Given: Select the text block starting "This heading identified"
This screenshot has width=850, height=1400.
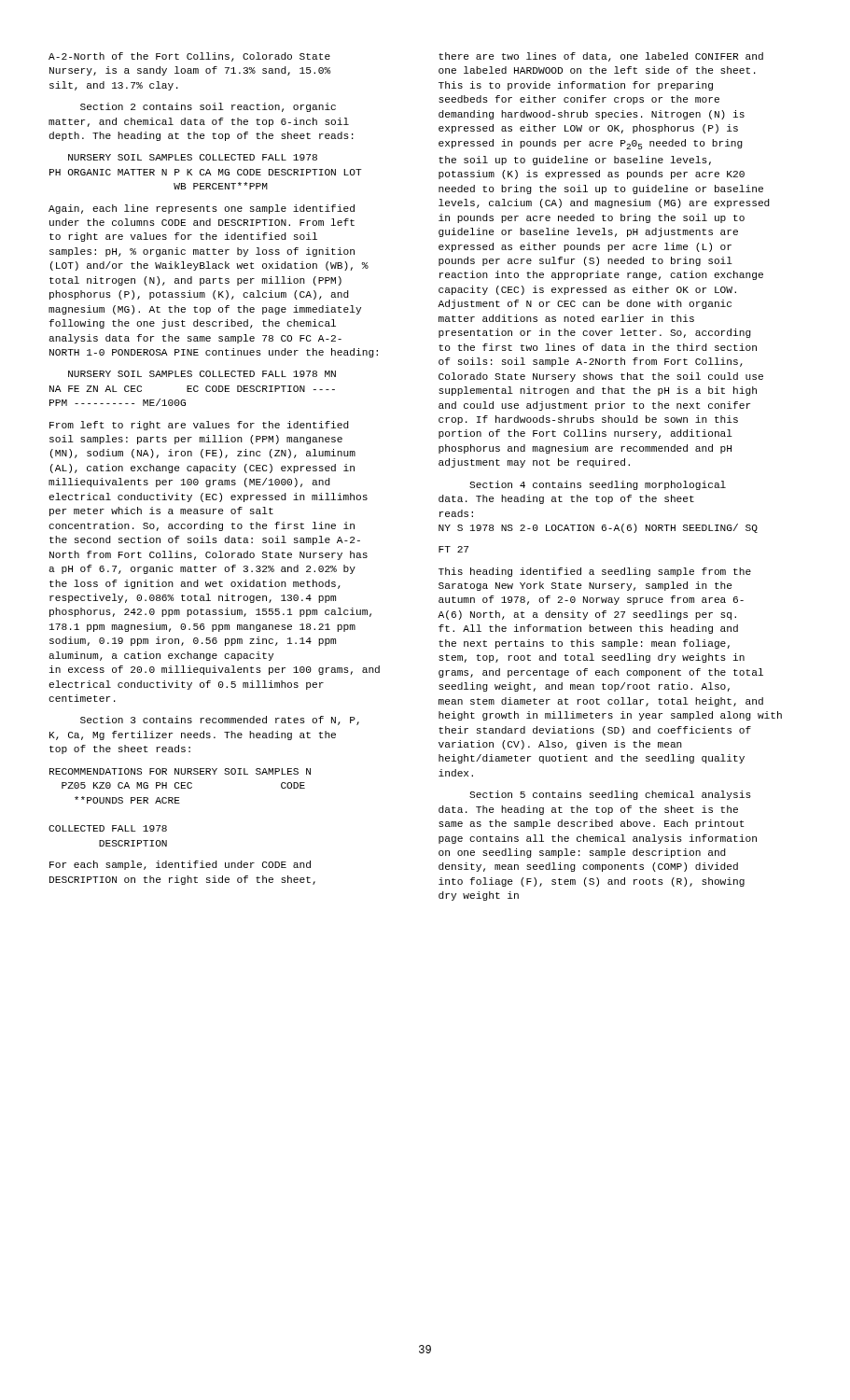Looking at the screenshot, I should 620,673.
